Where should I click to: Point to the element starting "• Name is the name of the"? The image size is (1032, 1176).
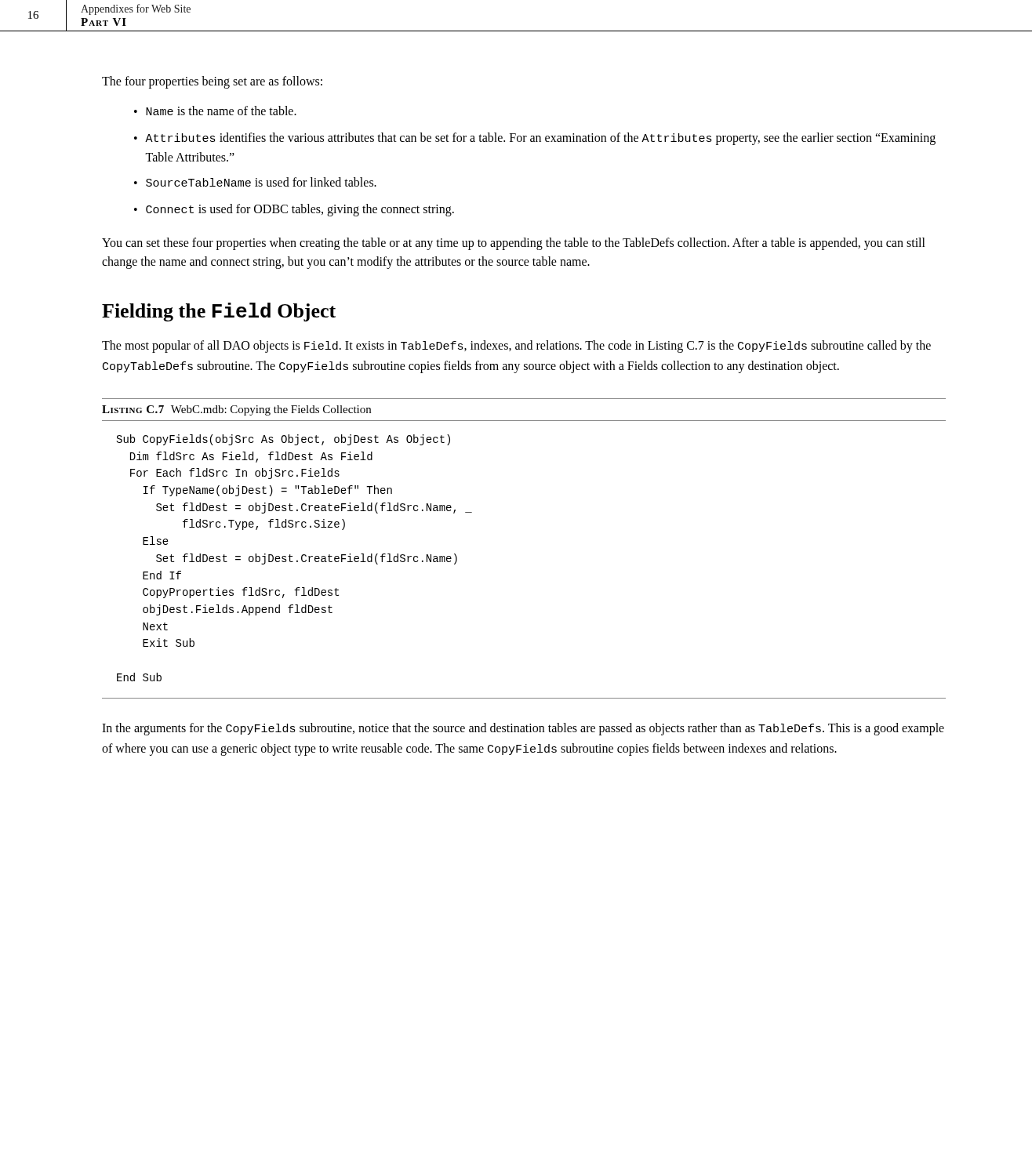[x=215, y=111]
